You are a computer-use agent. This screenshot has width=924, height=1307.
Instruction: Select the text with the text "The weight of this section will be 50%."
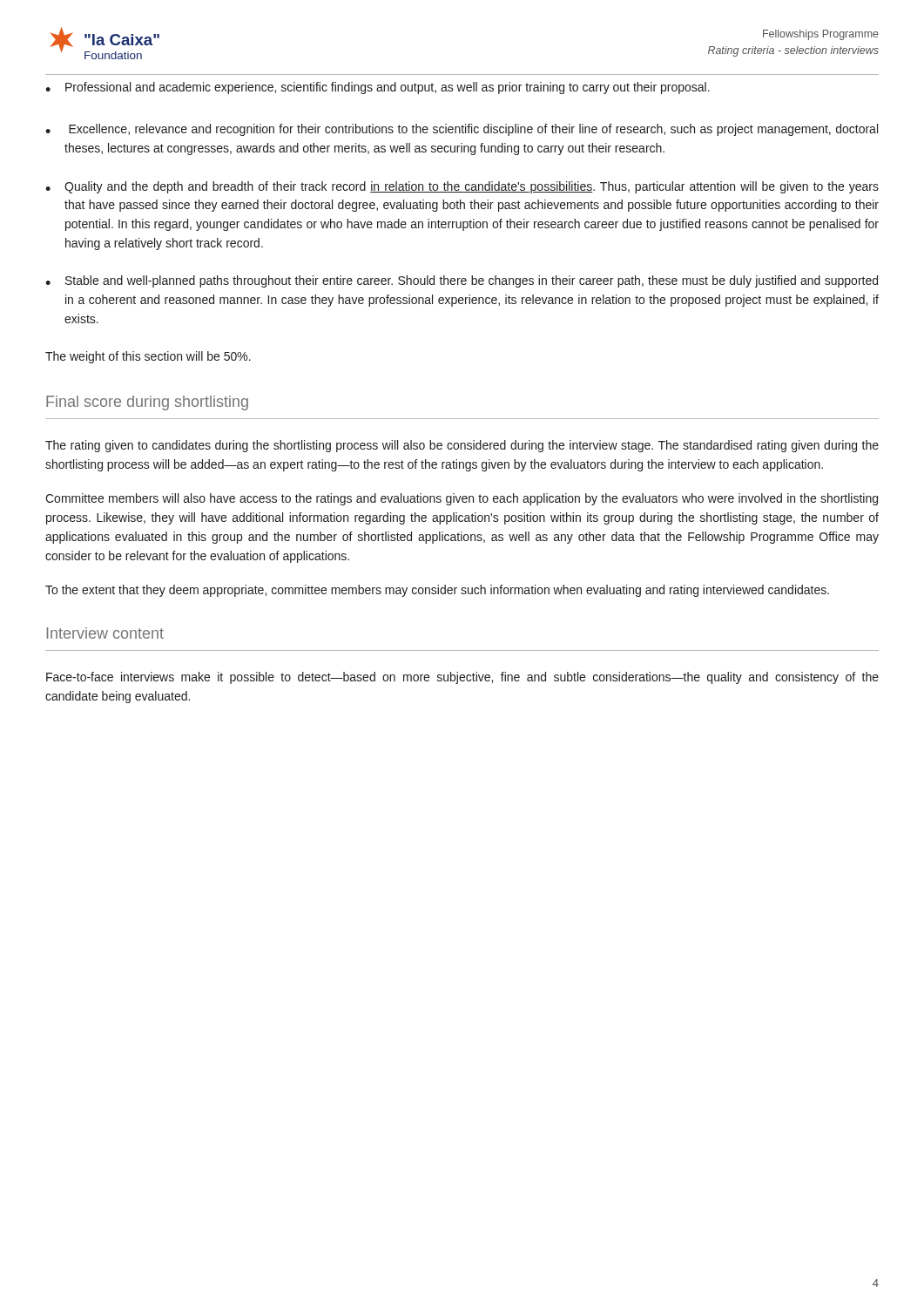pyautogui.click(x=148, y=357)
